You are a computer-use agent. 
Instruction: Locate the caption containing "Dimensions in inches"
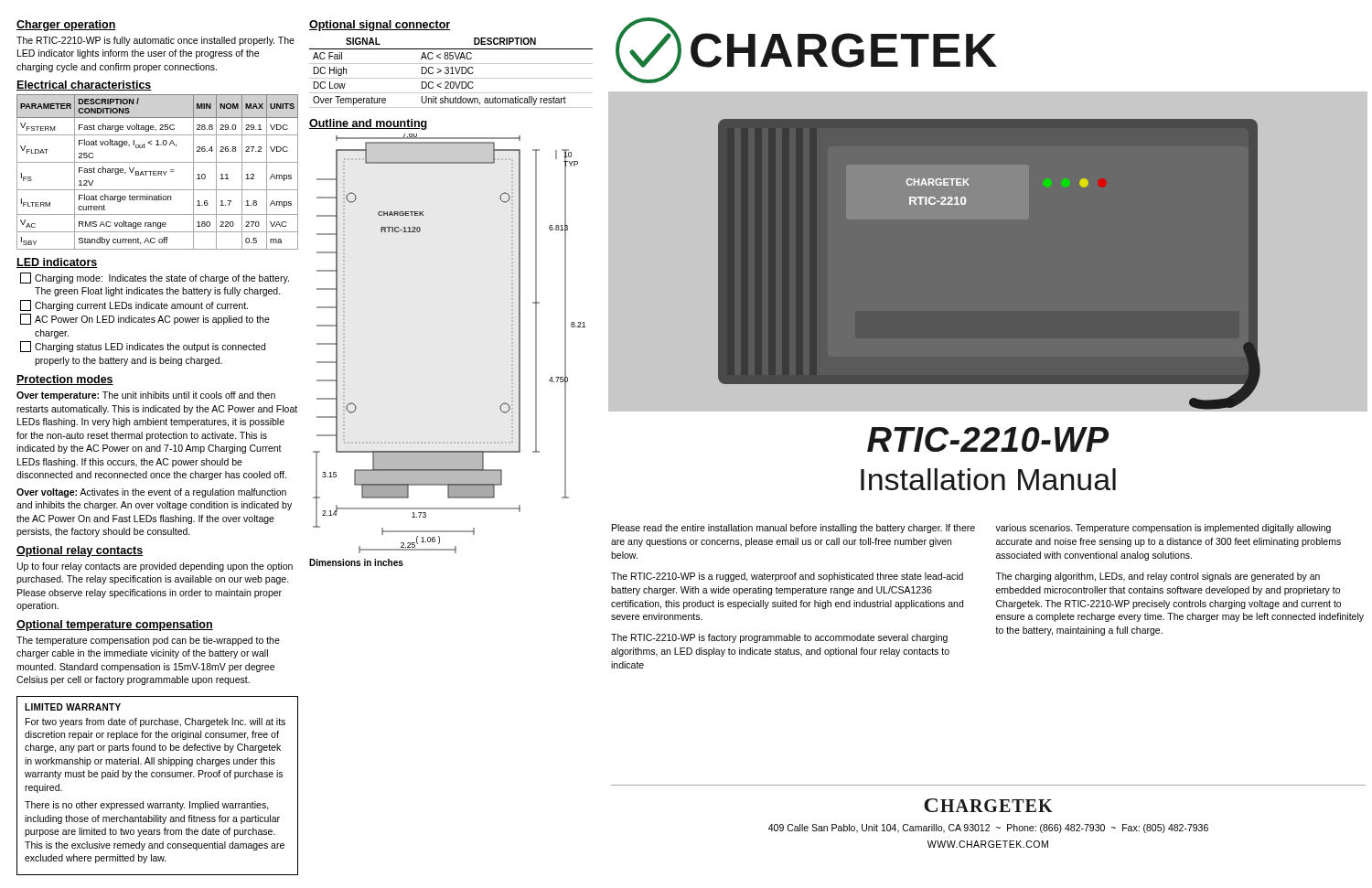356,563
